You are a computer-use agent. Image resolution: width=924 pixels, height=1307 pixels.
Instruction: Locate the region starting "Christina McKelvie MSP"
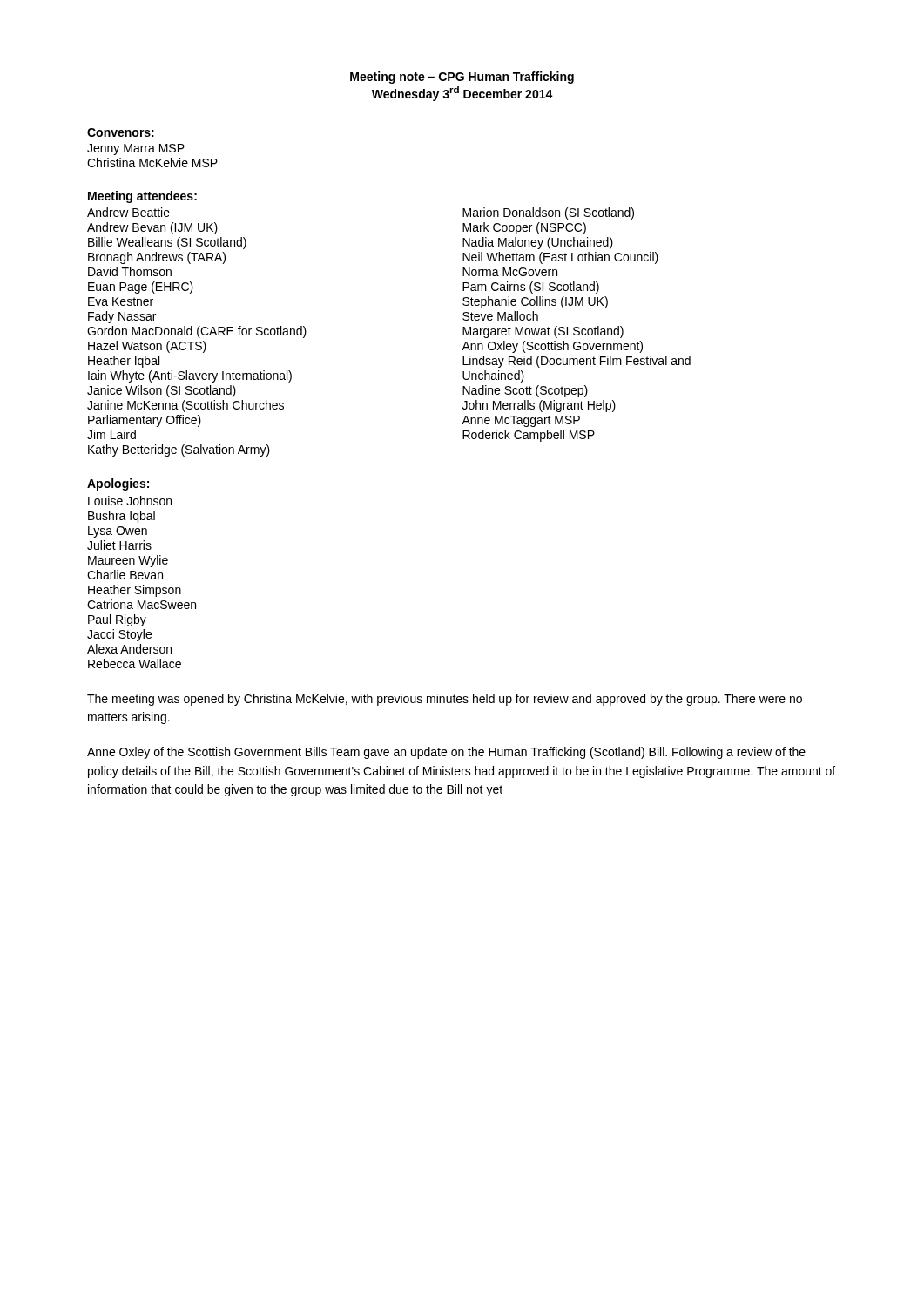pyautogui.click(x=153, y=163)
